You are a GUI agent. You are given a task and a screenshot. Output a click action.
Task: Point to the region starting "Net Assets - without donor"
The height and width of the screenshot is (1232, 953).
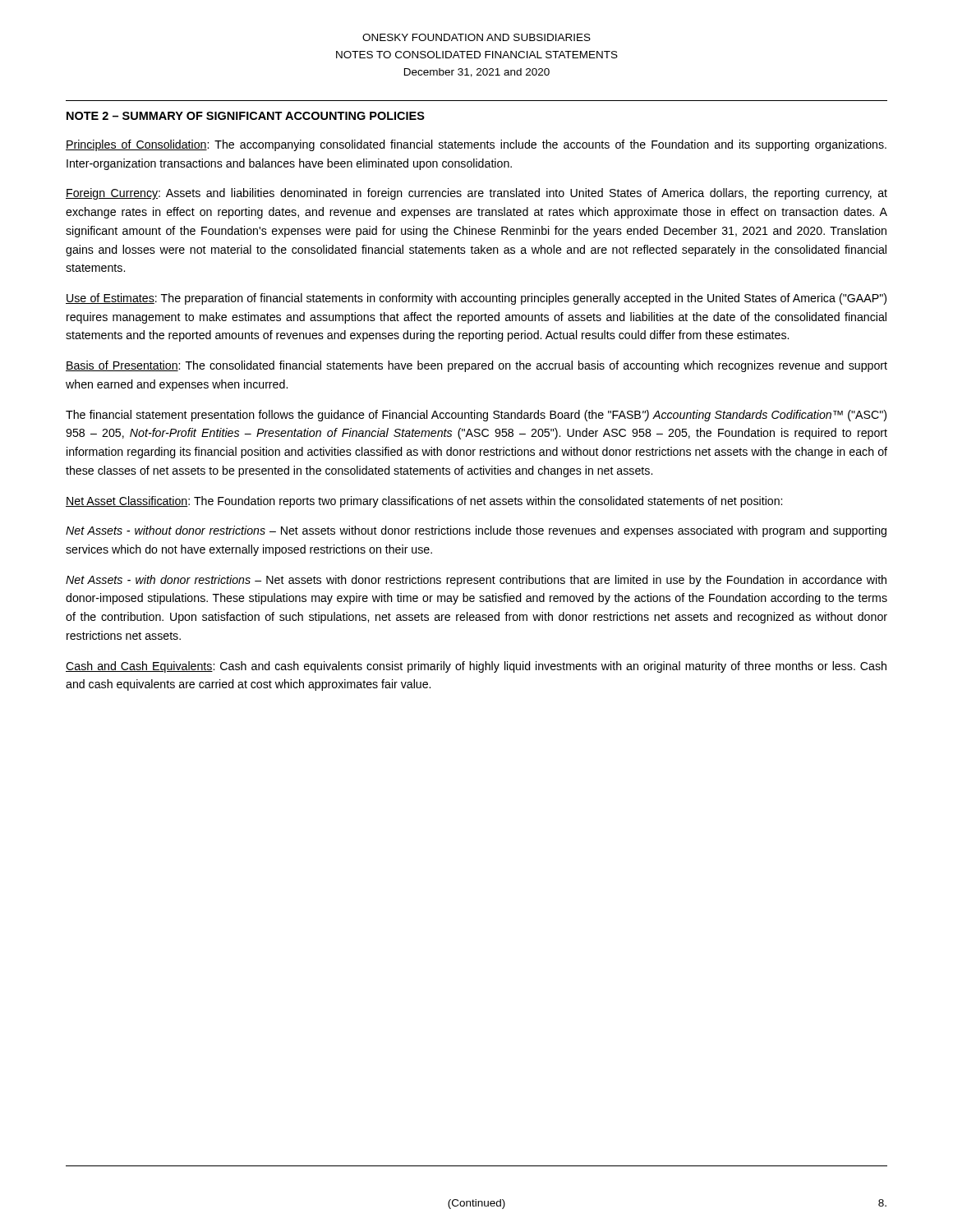476,540
